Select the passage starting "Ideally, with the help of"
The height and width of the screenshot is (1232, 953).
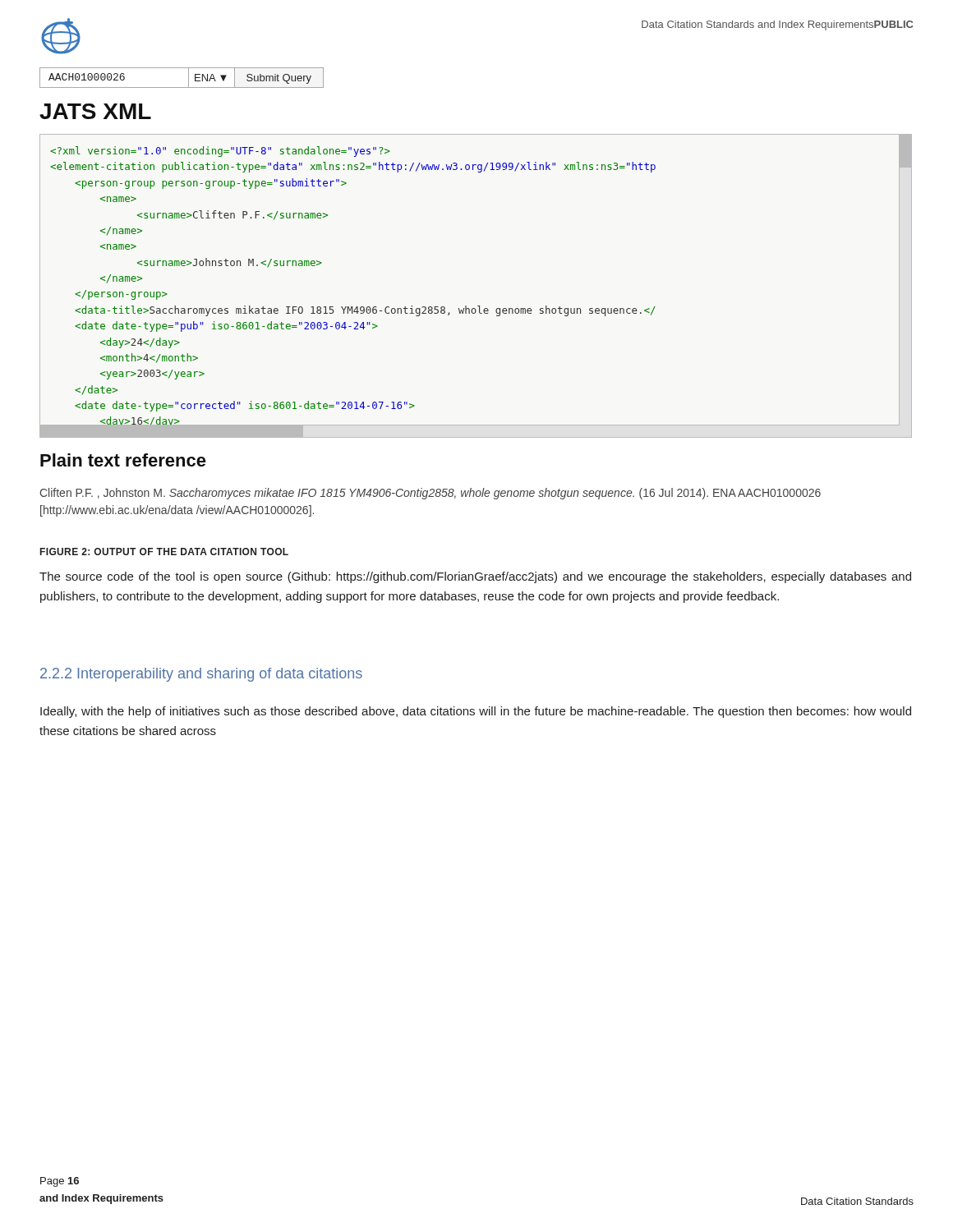[x=476, y=721]
